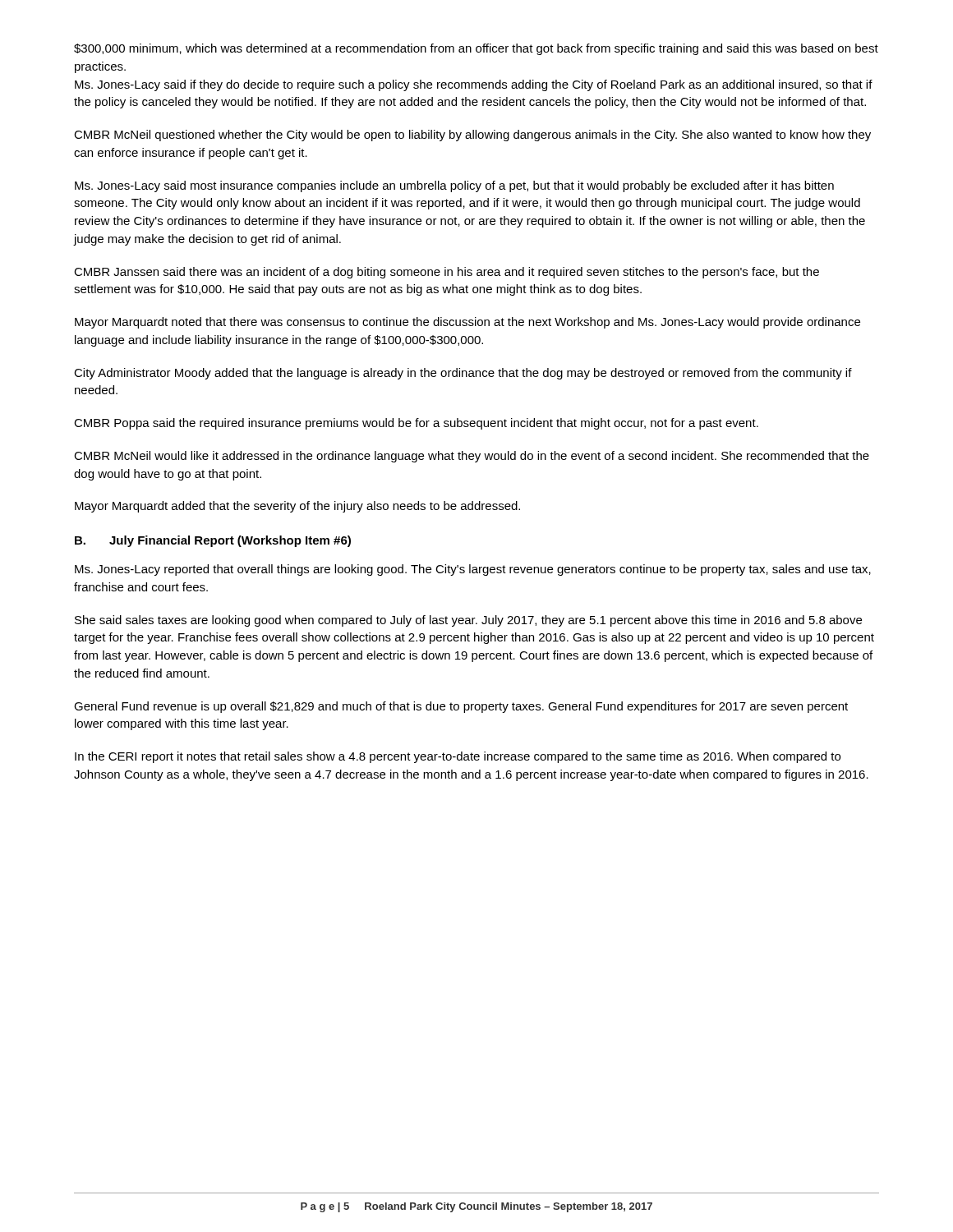Select the text block with the text "CMBR Janssen said"
The width and height of the screenshot is (953, 1232).
coord(447,280)
